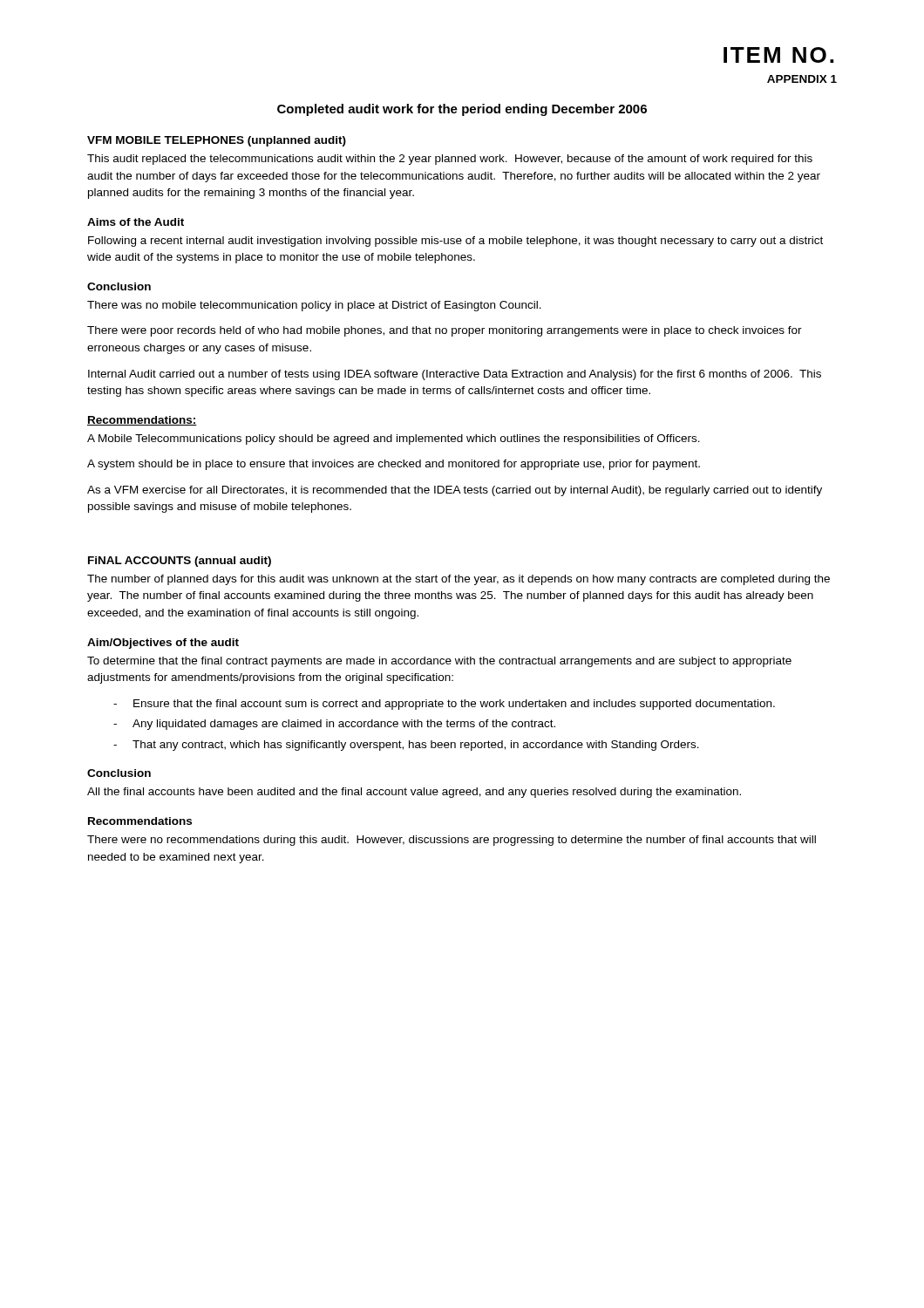924x1308 pixels.
Task: Click on the element starting "A Mobile Telecommunications policy"
Action: (394, 438)
